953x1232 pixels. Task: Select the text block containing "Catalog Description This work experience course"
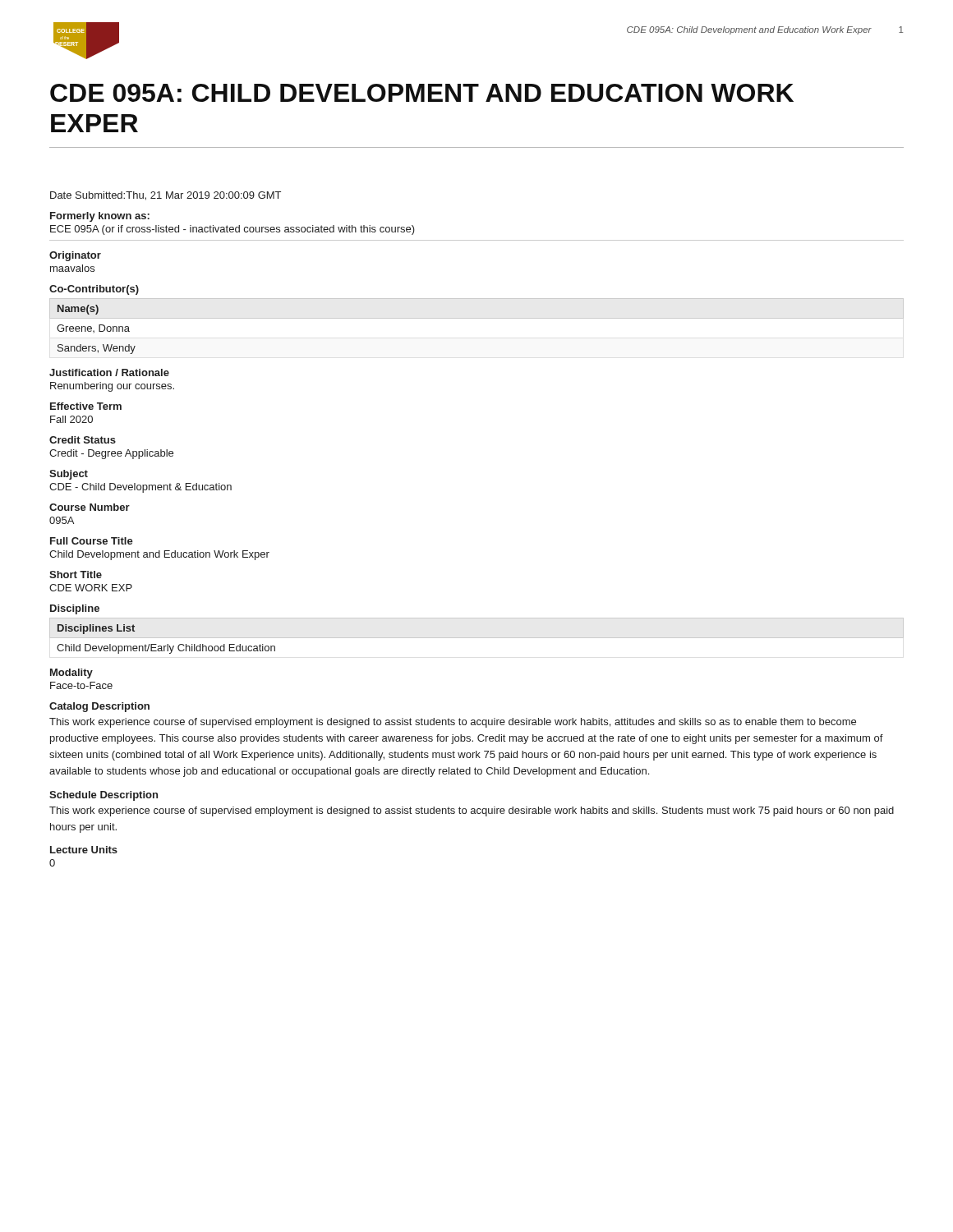tap(476, 740)
